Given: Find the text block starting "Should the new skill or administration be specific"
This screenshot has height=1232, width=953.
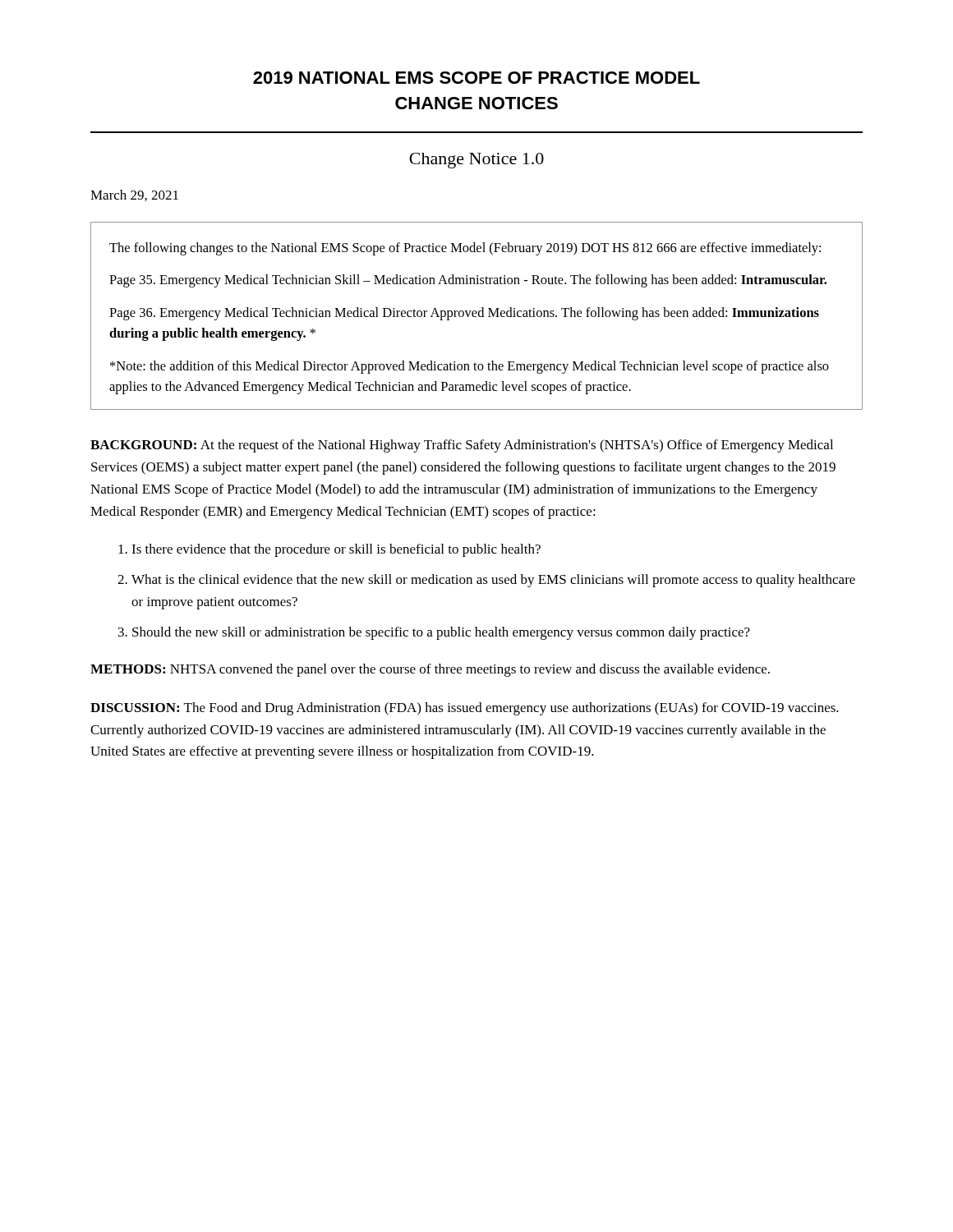Looking at the screenshot, I should [441, 632].
